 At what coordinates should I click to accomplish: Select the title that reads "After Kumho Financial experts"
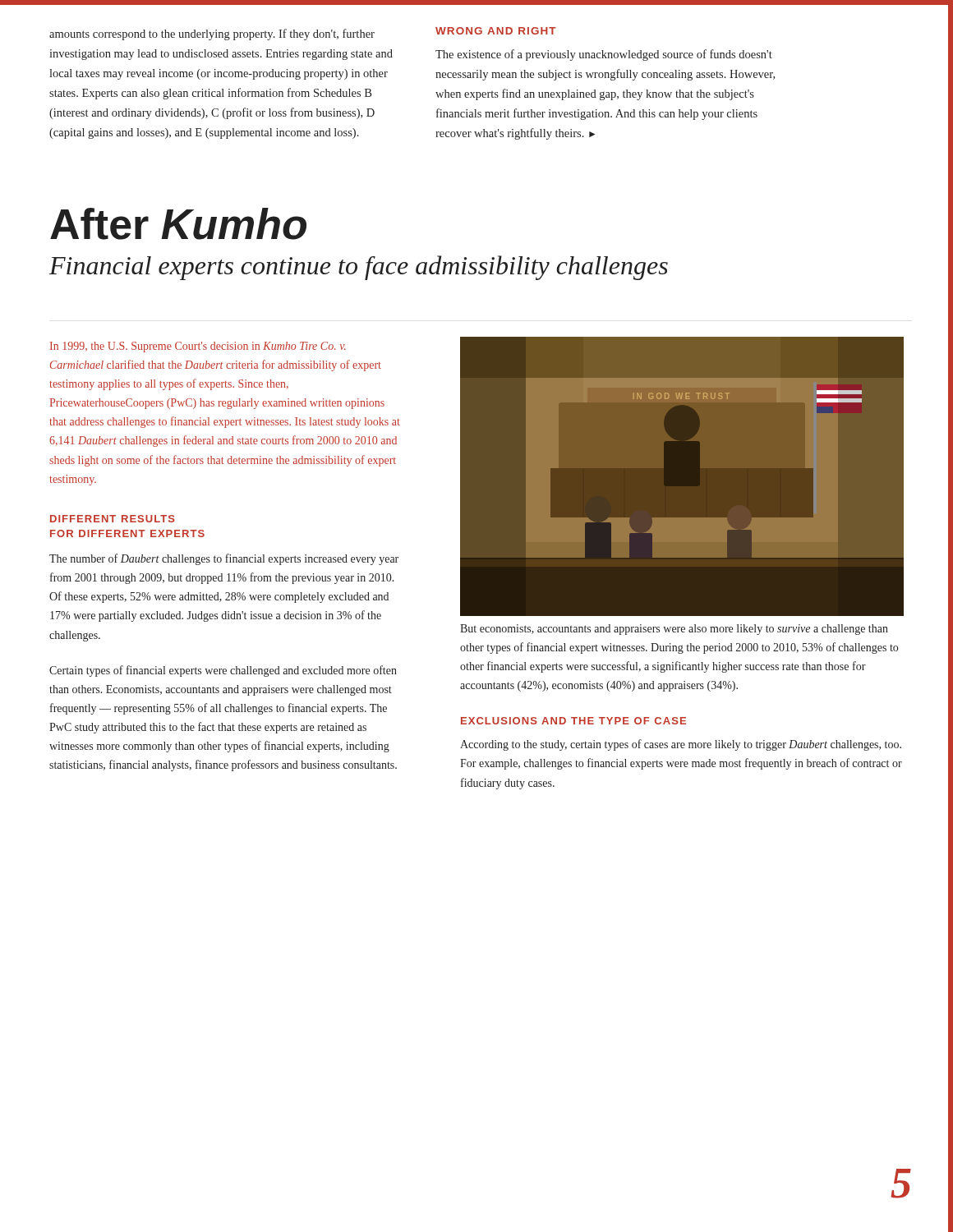coord(178,224)
